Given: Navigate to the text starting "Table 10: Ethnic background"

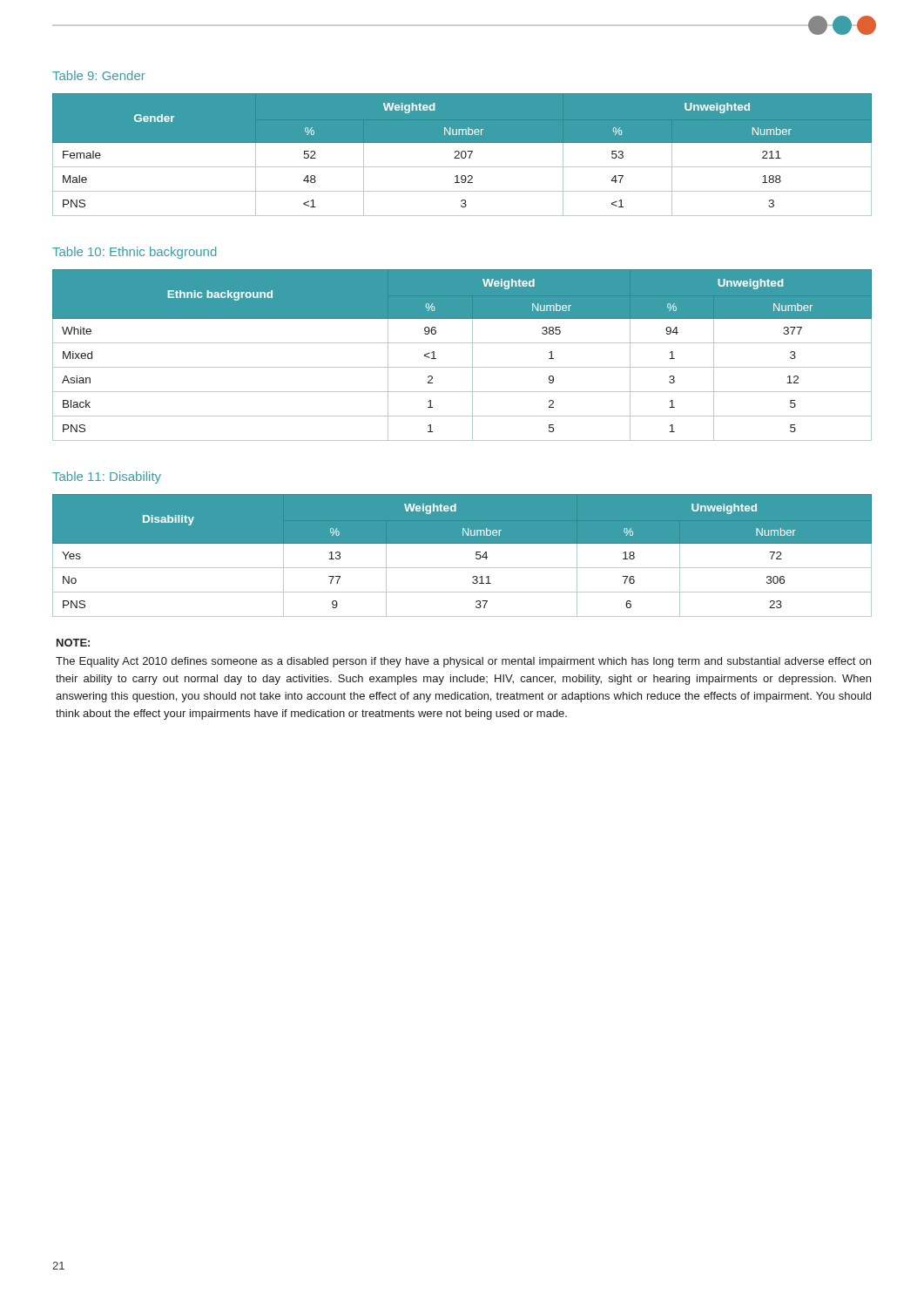Looking at the screenshot, I should pyautogui.click(x=135, y=251).
